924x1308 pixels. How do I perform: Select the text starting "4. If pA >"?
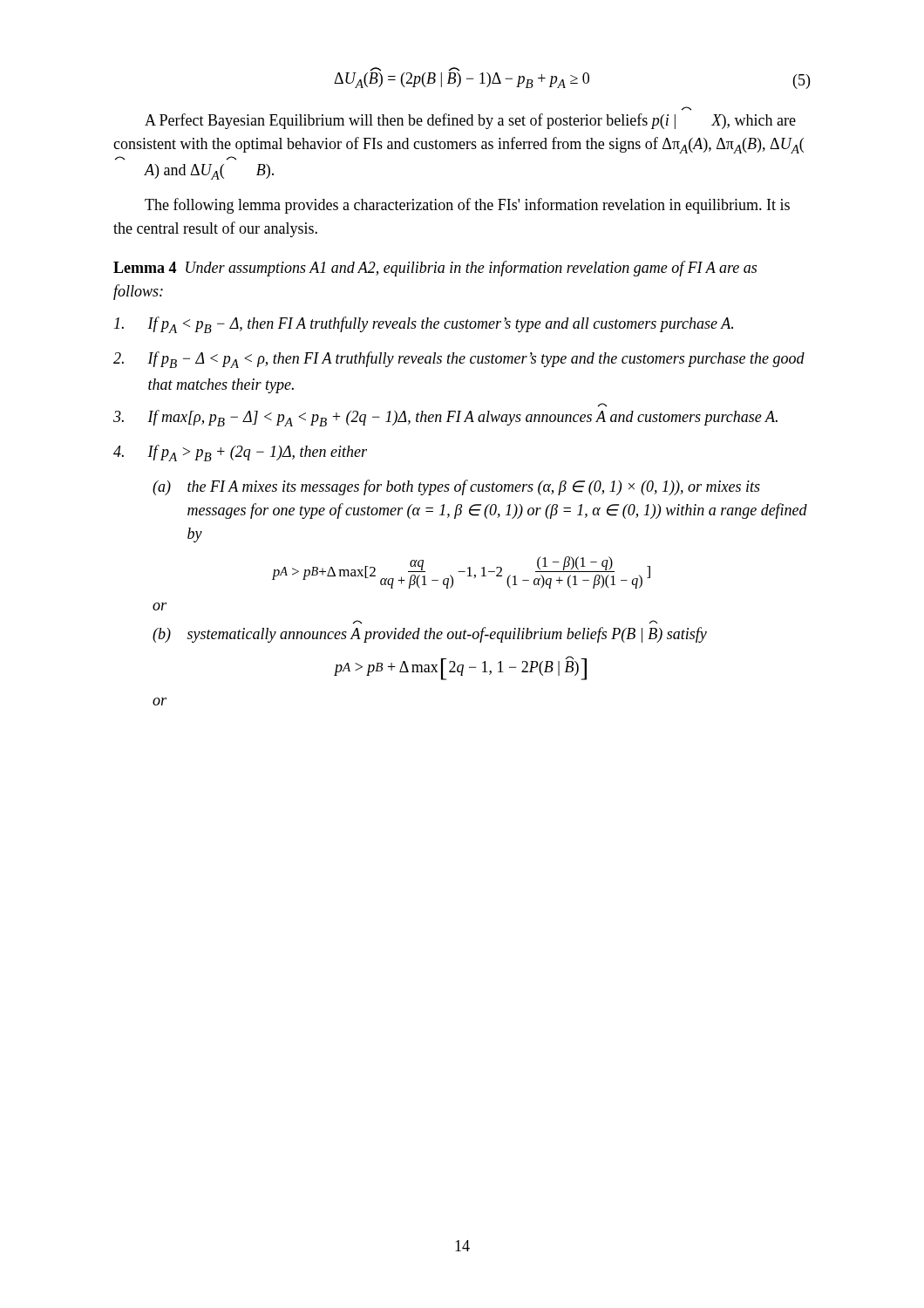(240, 453)
